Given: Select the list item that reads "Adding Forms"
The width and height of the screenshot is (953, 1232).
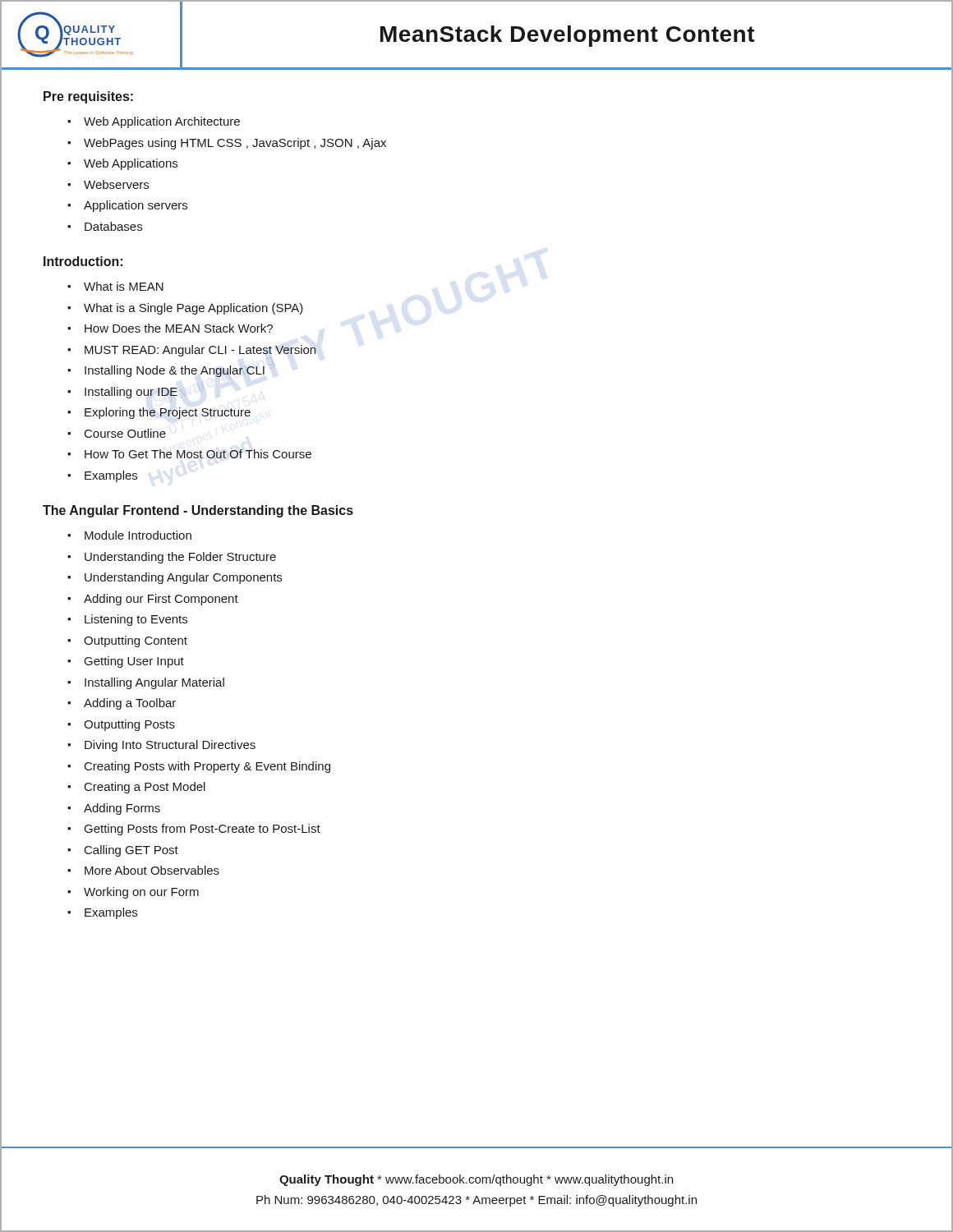Looking at the screenshot, I should tap(122, 807).
